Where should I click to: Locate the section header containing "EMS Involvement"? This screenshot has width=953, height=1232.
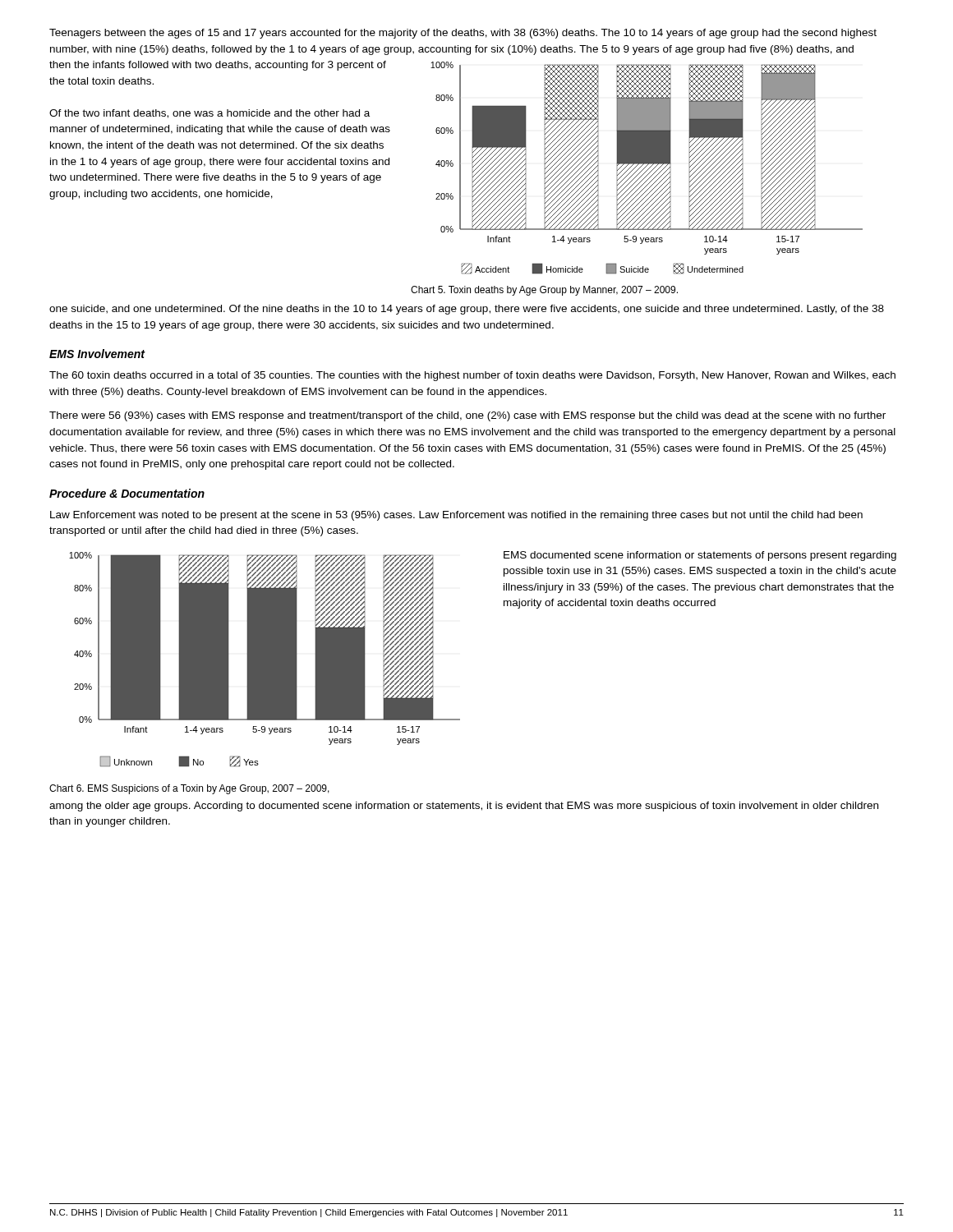[97, 354]
